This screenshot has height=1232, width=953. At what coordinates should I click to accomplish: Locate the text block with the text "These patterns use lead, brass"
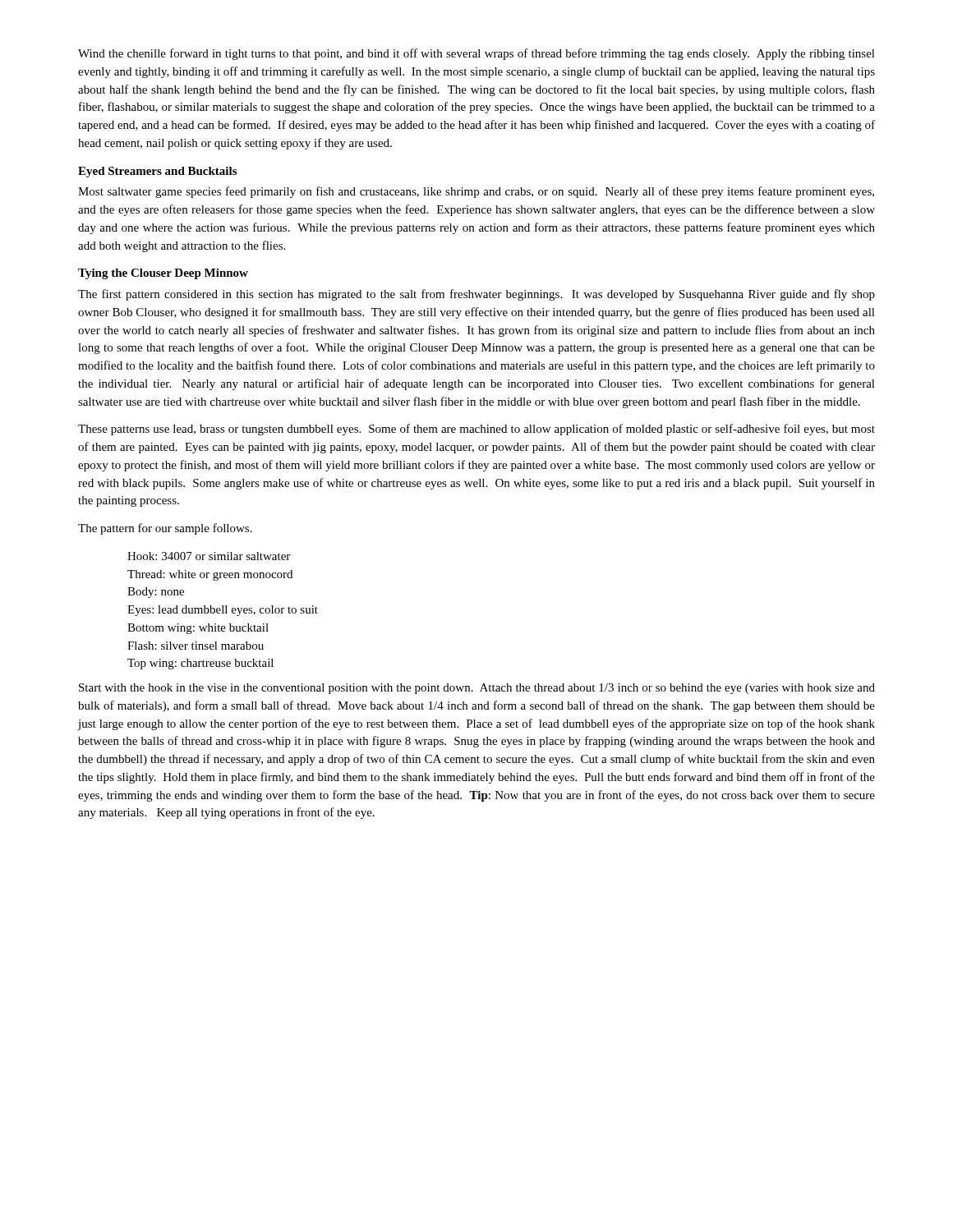point(476,465)
